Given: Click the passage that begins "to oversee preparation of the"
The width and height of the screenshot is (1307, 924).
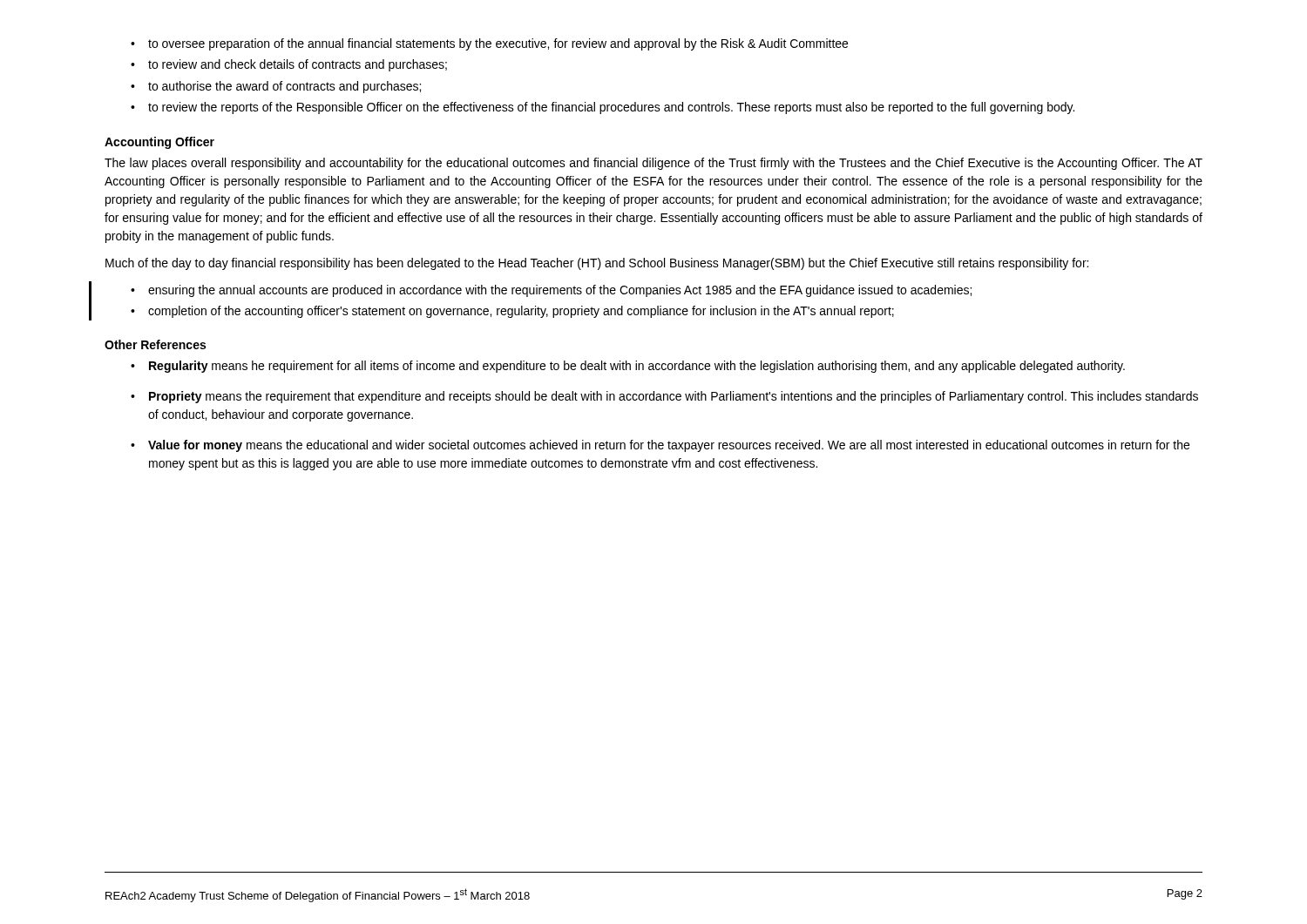Looking at the screenshot, I should point(498,44).
